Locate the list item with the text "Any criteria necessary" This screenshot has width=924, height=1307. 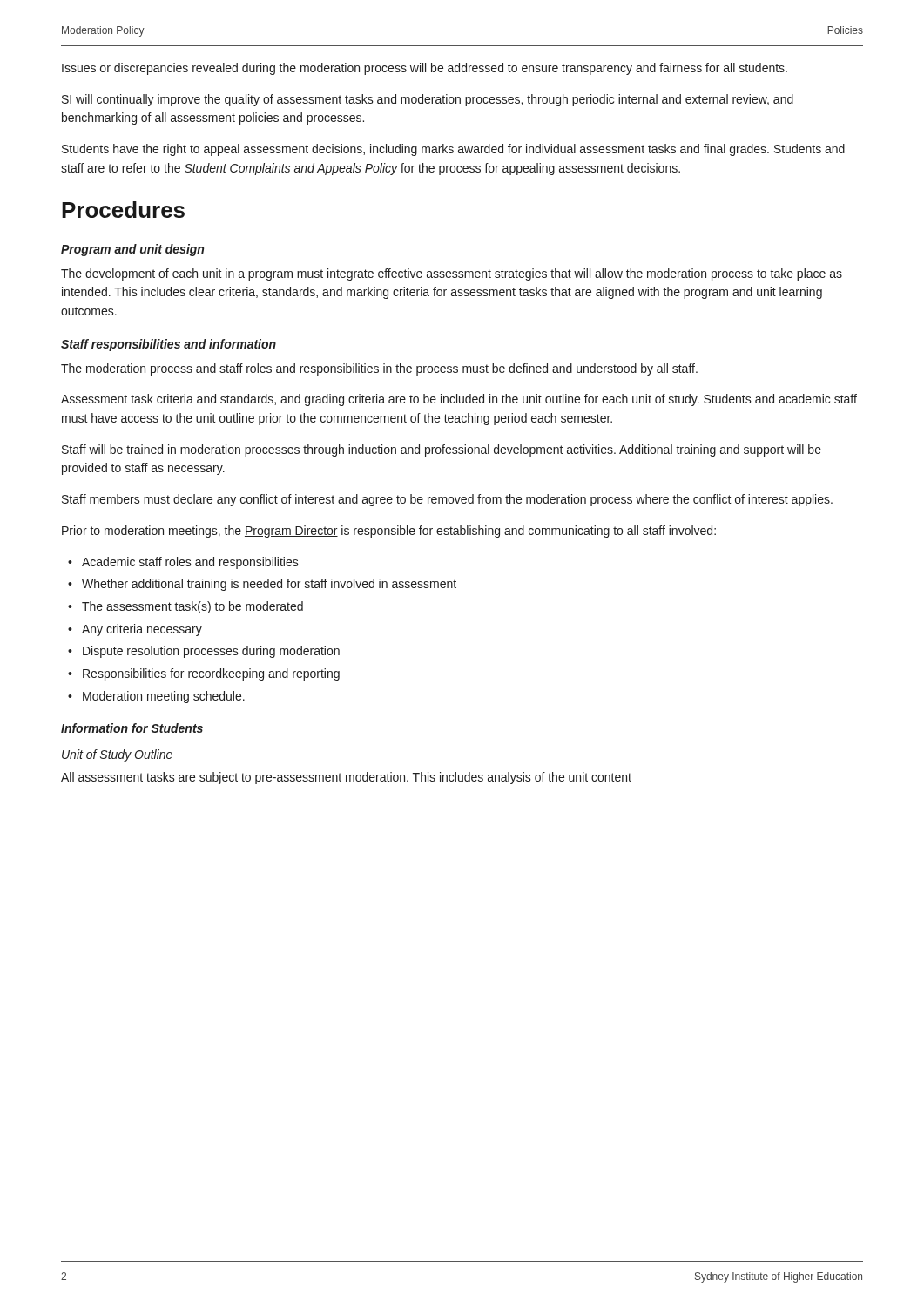pos(142,629)
